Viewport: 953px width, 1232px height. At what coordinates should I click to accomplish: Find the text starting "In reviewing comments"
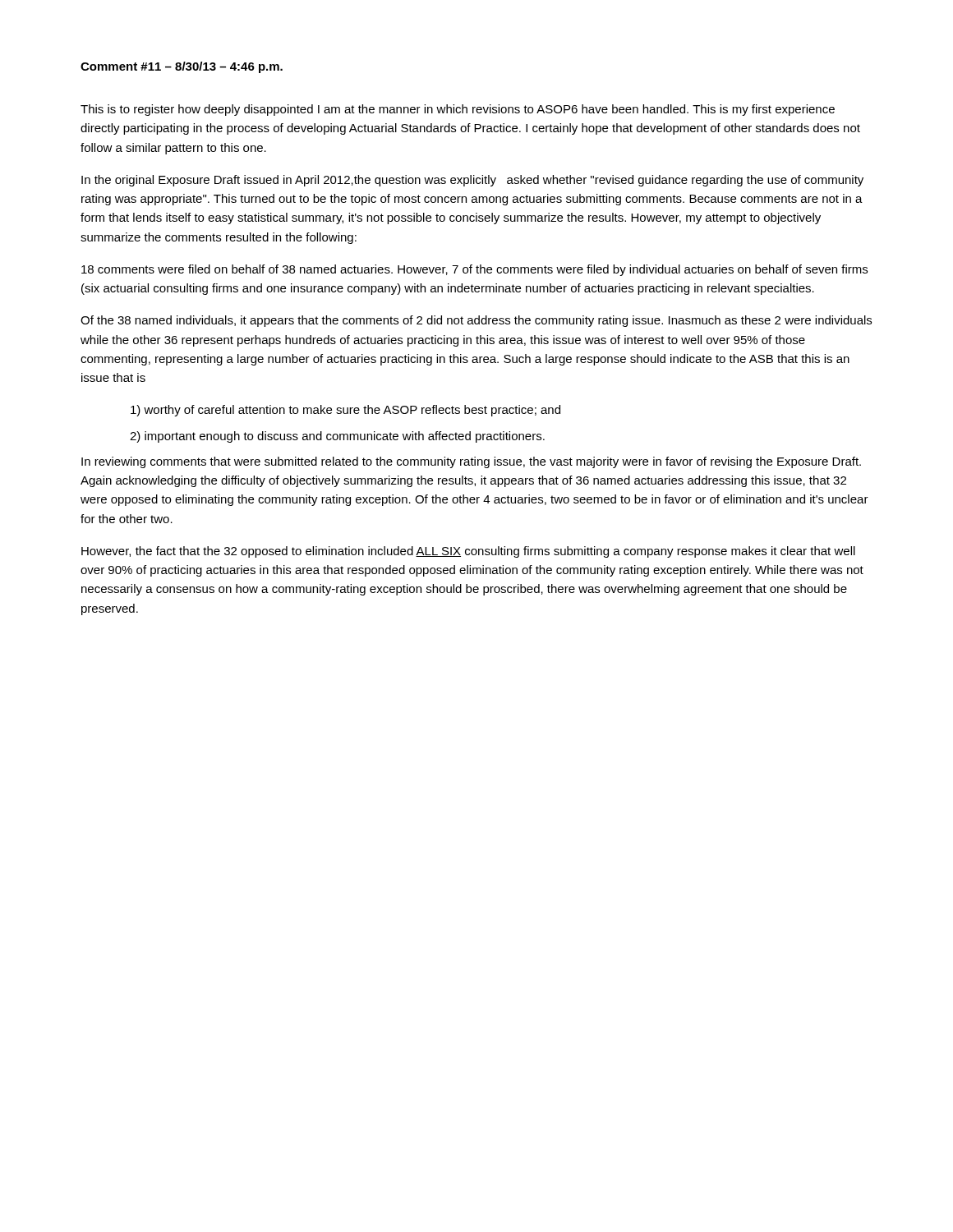(x=474, y=490)
